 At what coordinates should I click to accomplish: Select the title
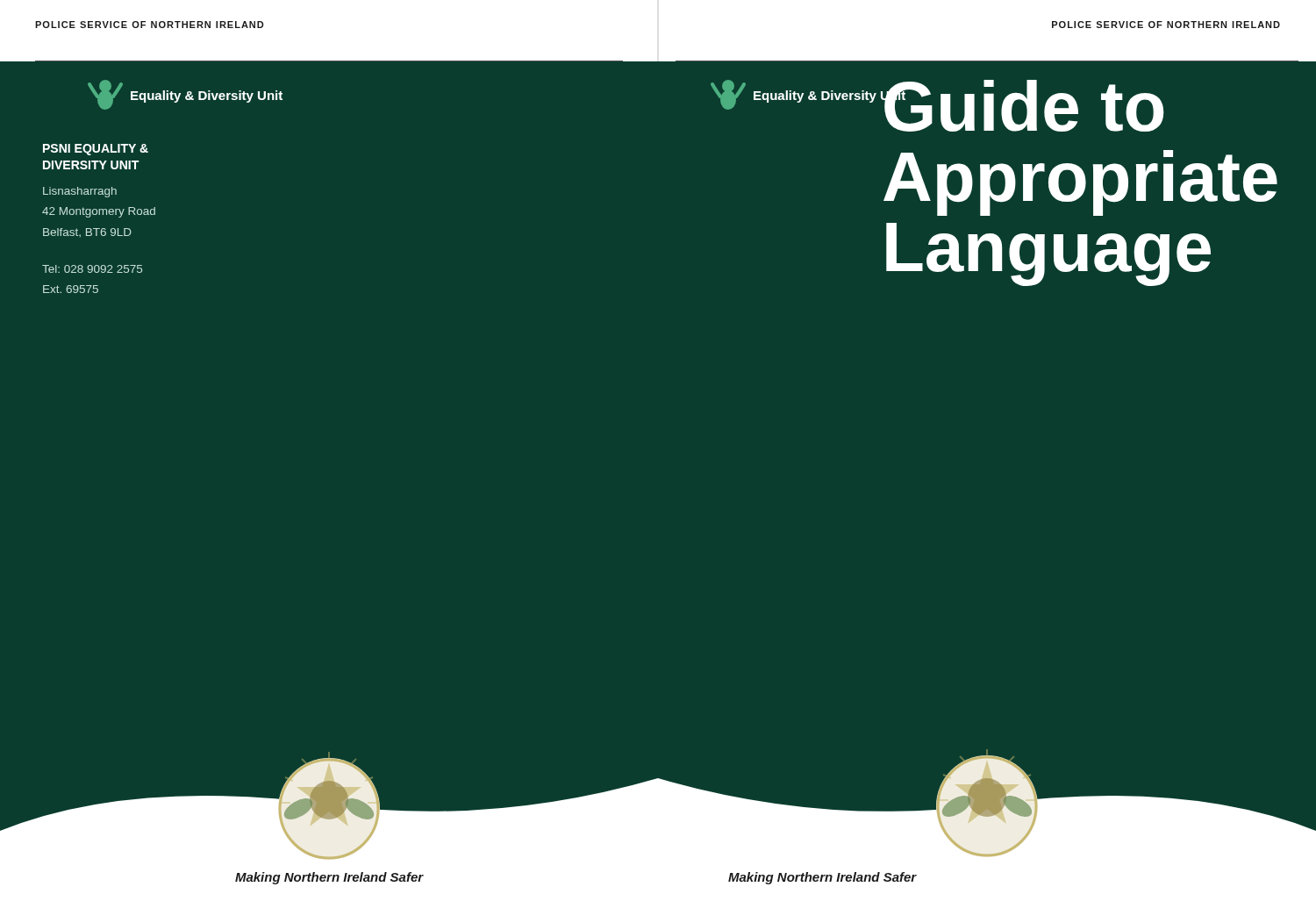pos(1084,177)
